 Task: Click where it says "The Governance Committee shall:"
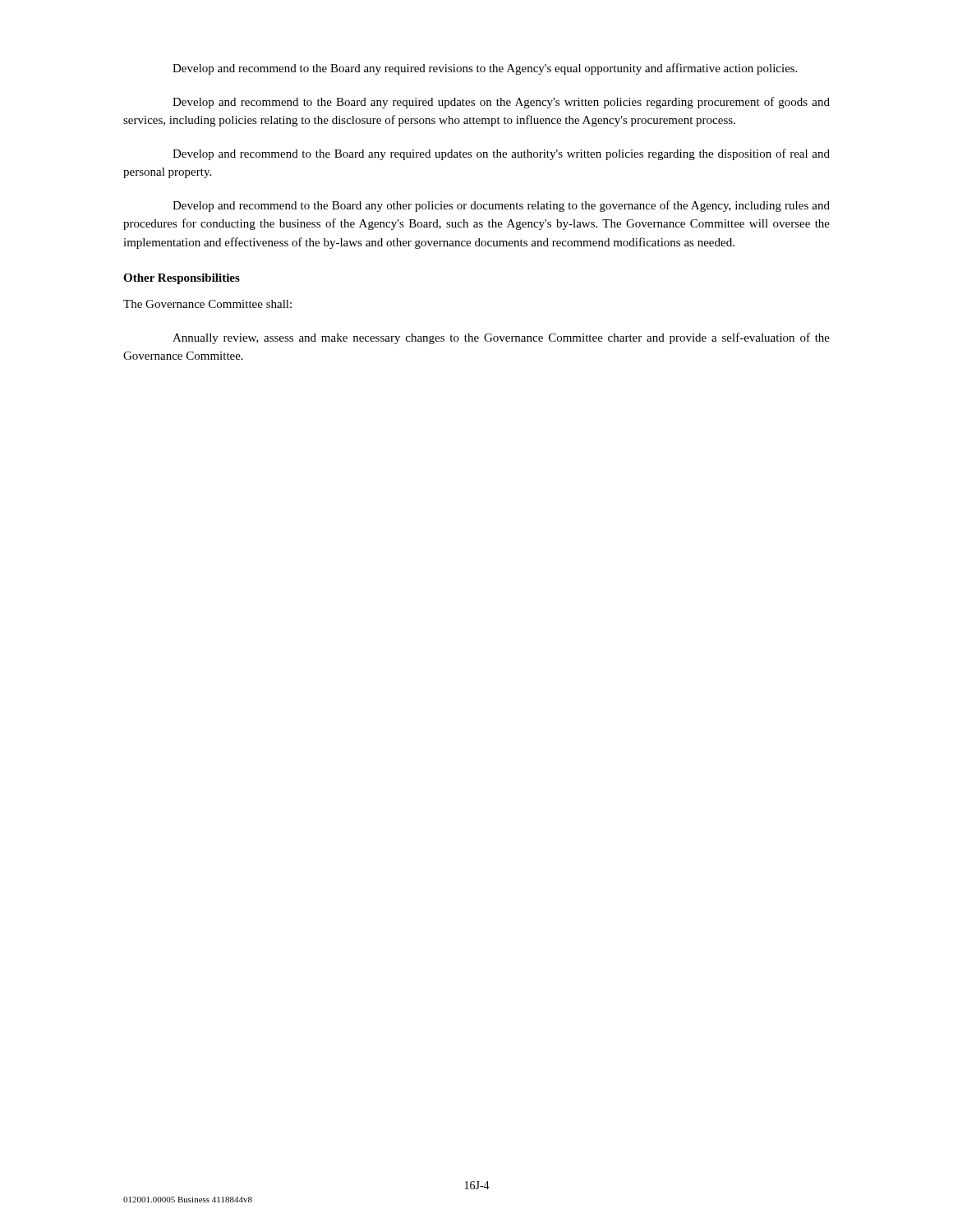(208, 304)
